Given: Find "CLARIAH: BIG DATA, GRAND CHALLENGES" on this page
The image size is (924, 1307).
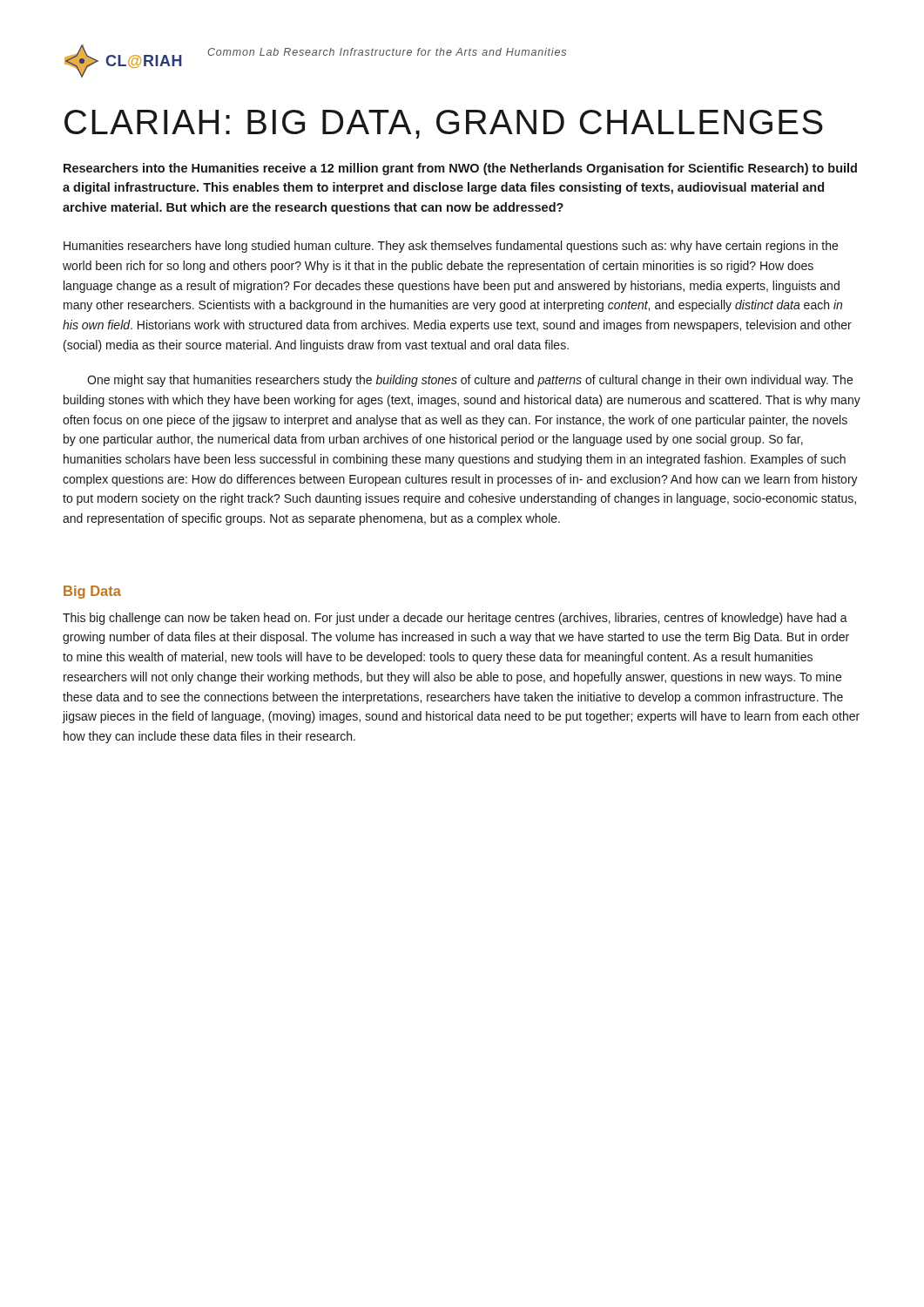Looking at the screenshot, I should tap(462, 122).
